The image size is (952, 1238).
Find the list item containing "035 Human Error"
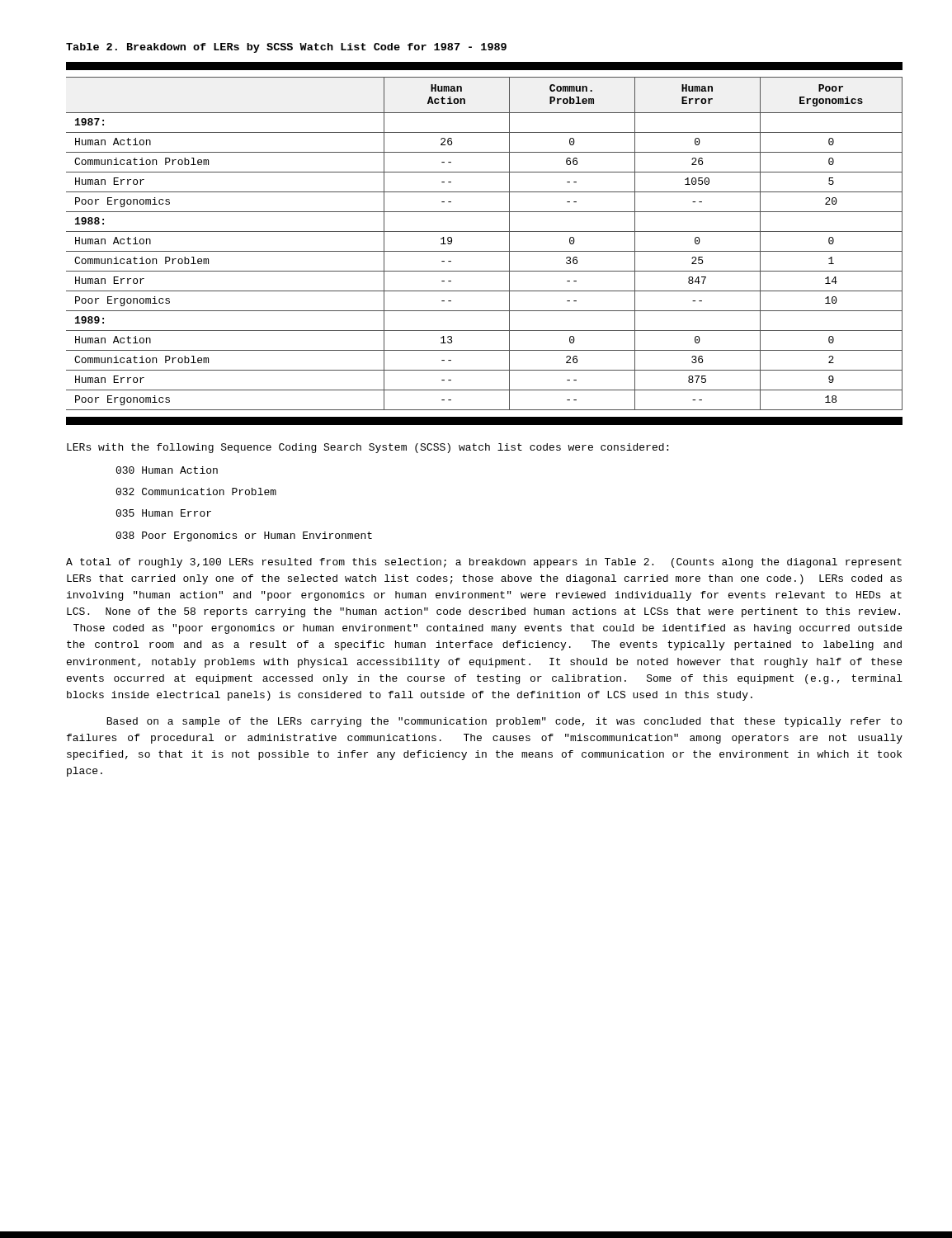[x=164, y=514]
